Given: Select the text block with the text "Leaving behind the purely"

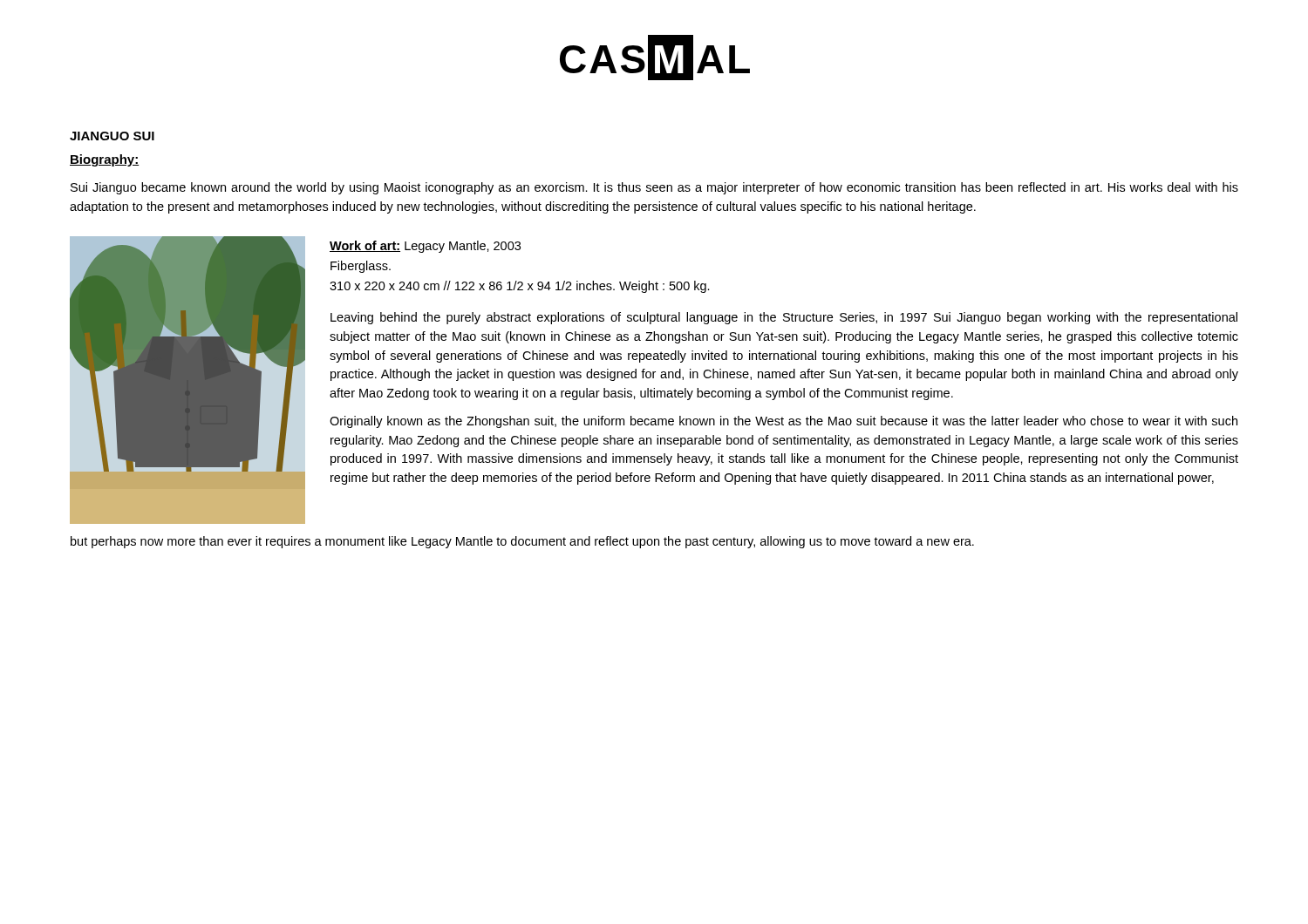Looking at the screenshot, I should click(784, 398).
